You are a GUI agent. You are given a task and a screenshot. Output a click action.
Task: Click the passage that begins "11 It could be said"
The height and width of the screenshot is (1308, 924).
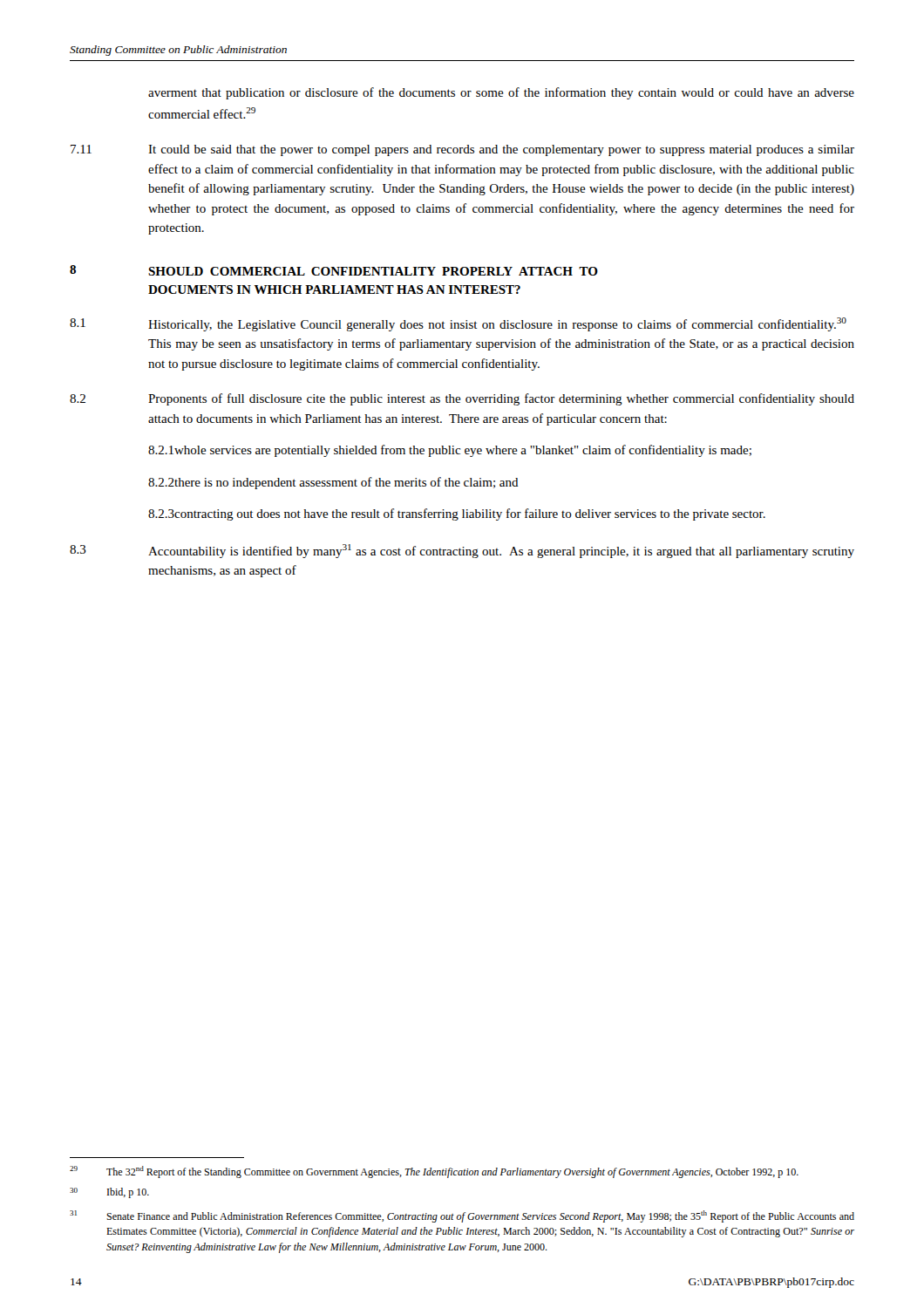point(462,189)
